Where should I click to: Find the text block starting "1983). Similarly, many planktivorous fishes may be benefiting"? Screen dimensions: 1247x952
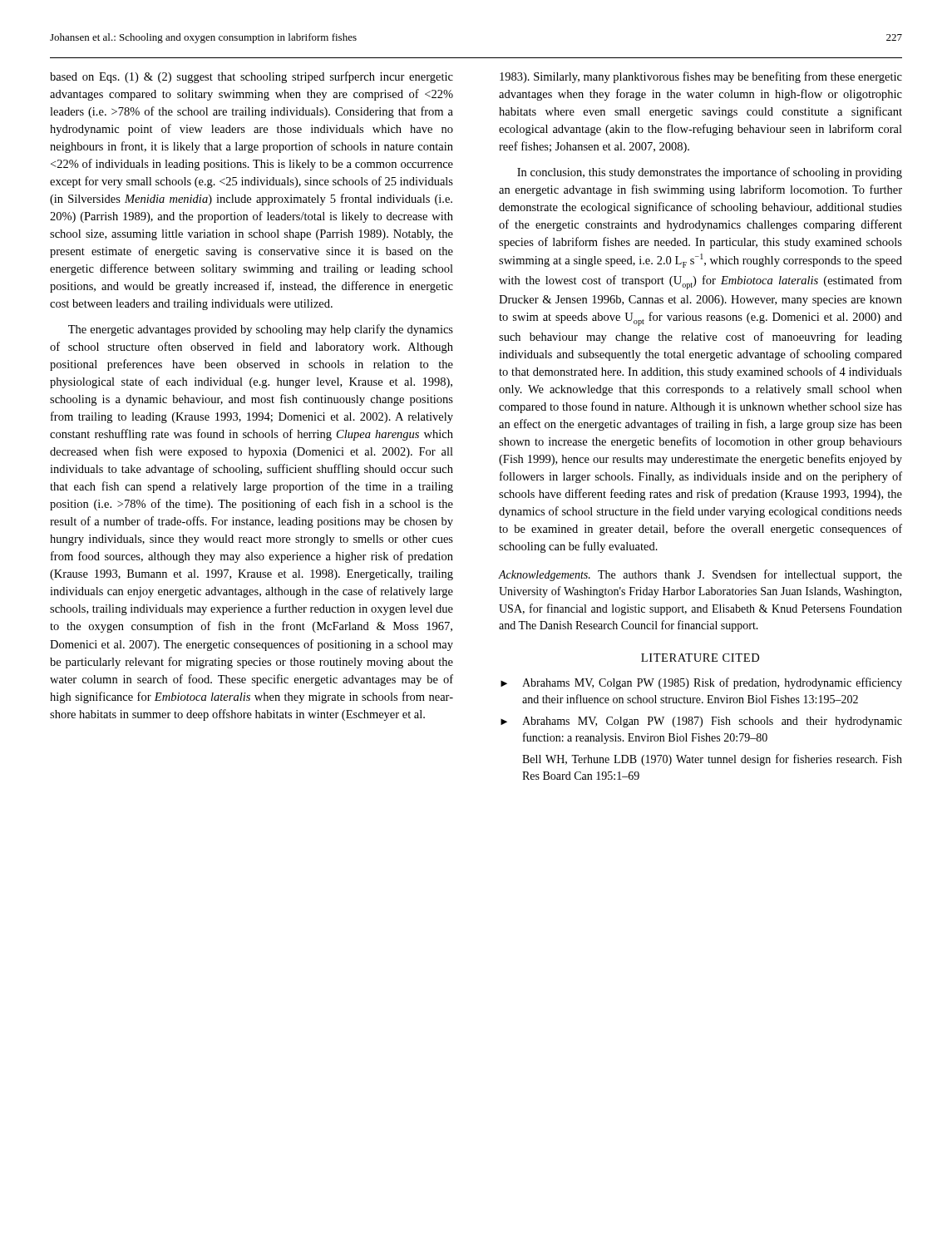click(700, 312)
